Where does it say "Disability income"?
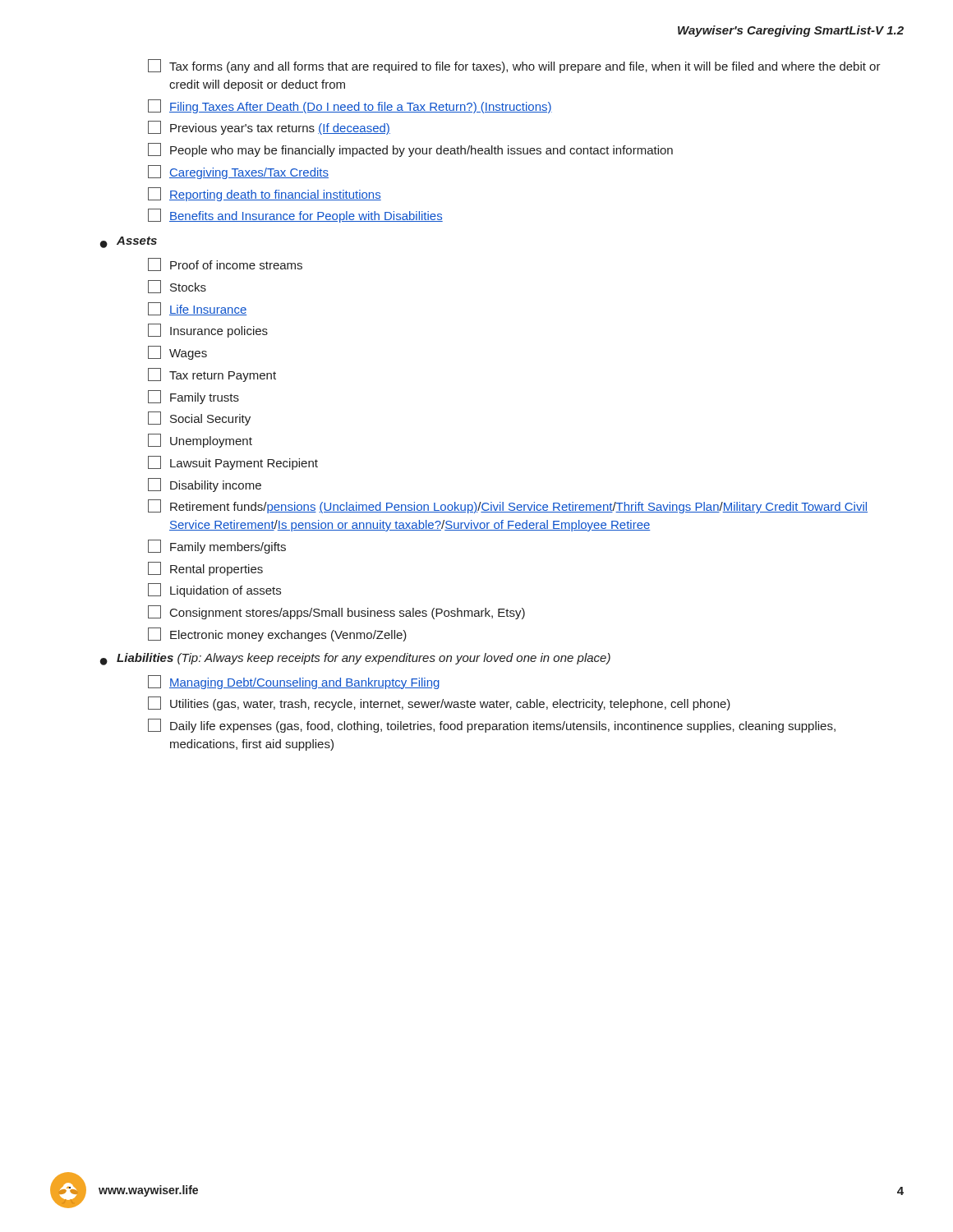The image size is (953, 1232). coord(205,485)
